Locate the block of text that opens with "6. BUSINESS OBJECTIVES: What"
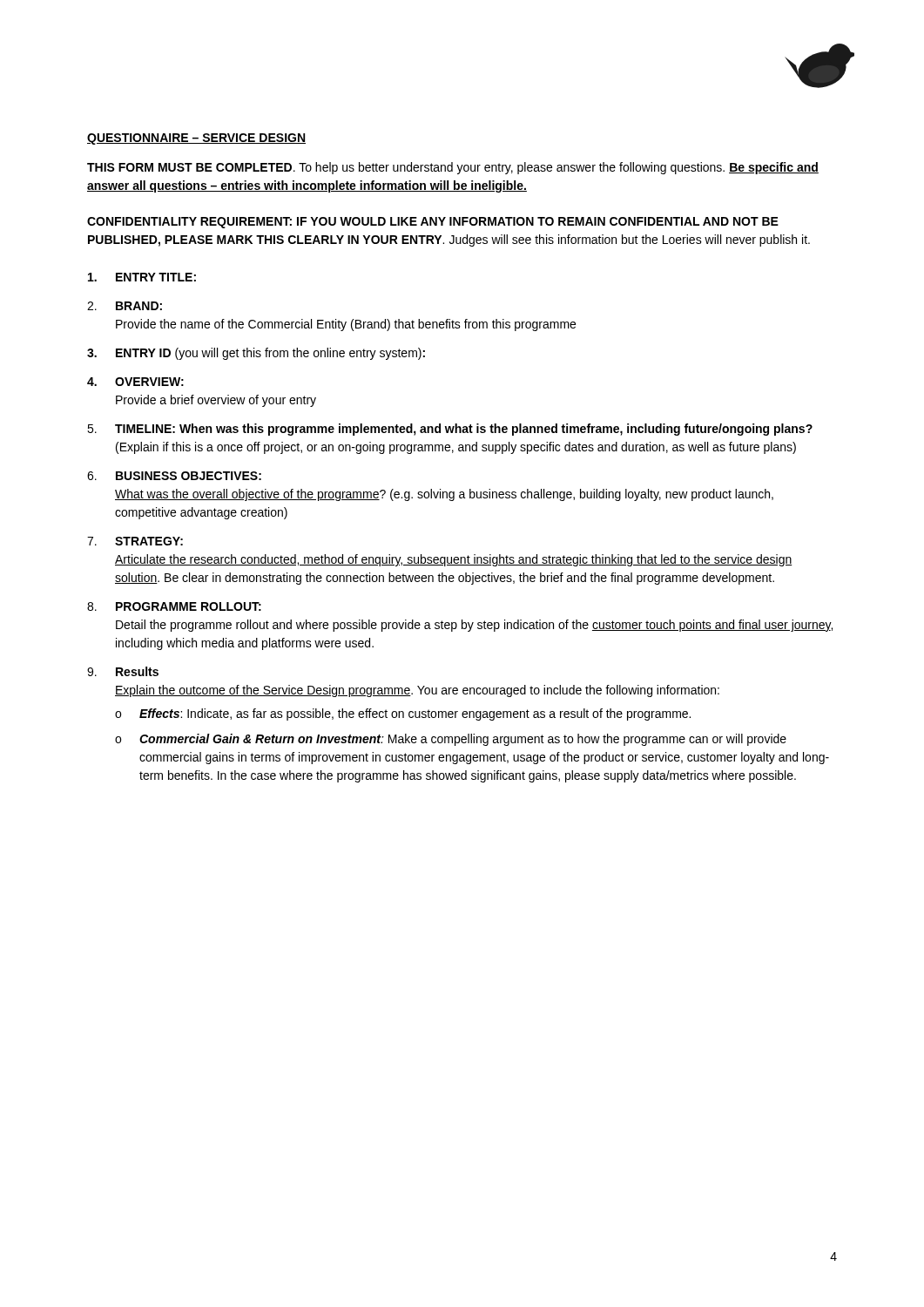Image resolution: width=924 pixels, height=1307 pixels. (x=462, y=494)
